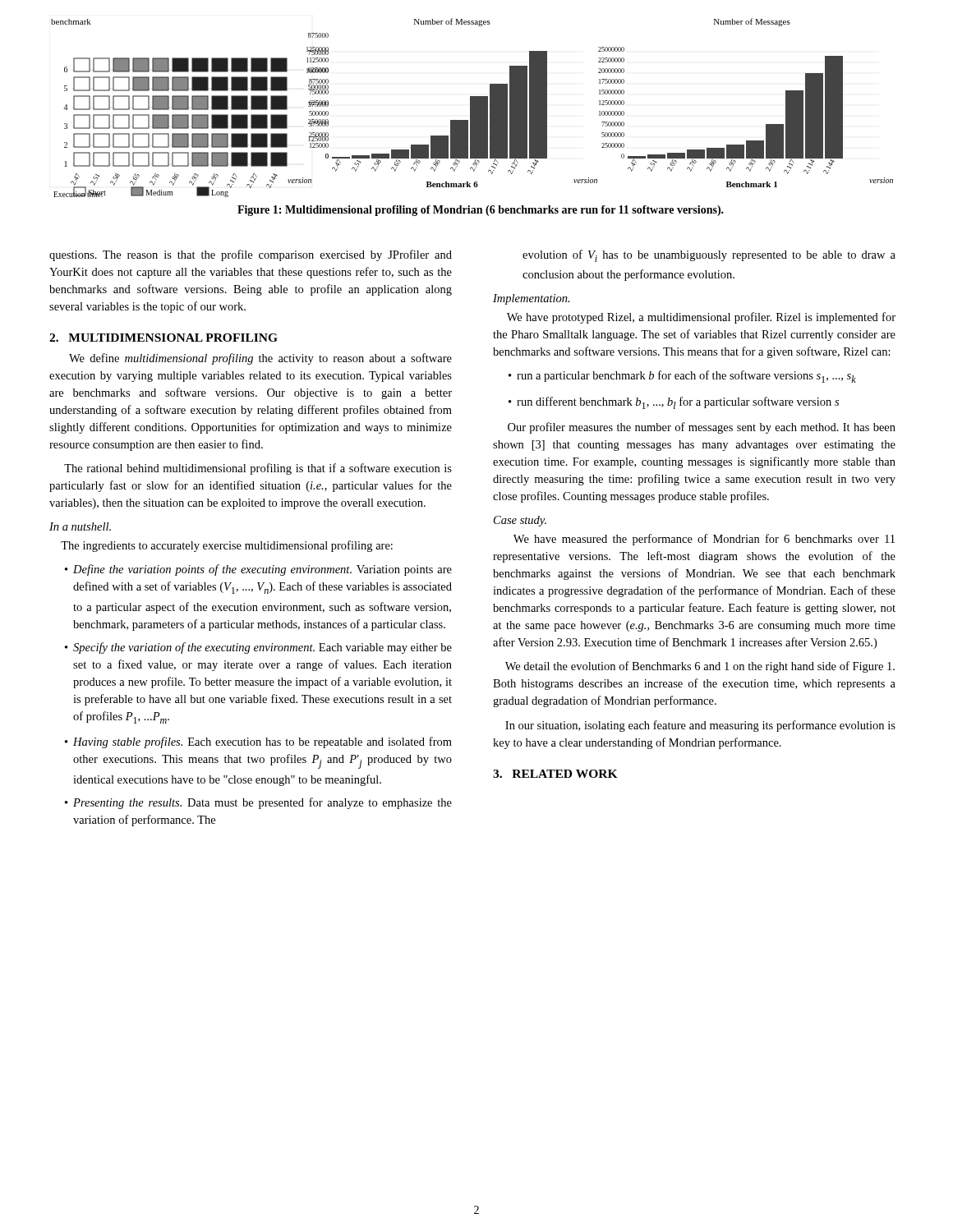Select the passage starting "2. MULTIDIMENSIONAL PROFILING"

click(x=163, y=337)
